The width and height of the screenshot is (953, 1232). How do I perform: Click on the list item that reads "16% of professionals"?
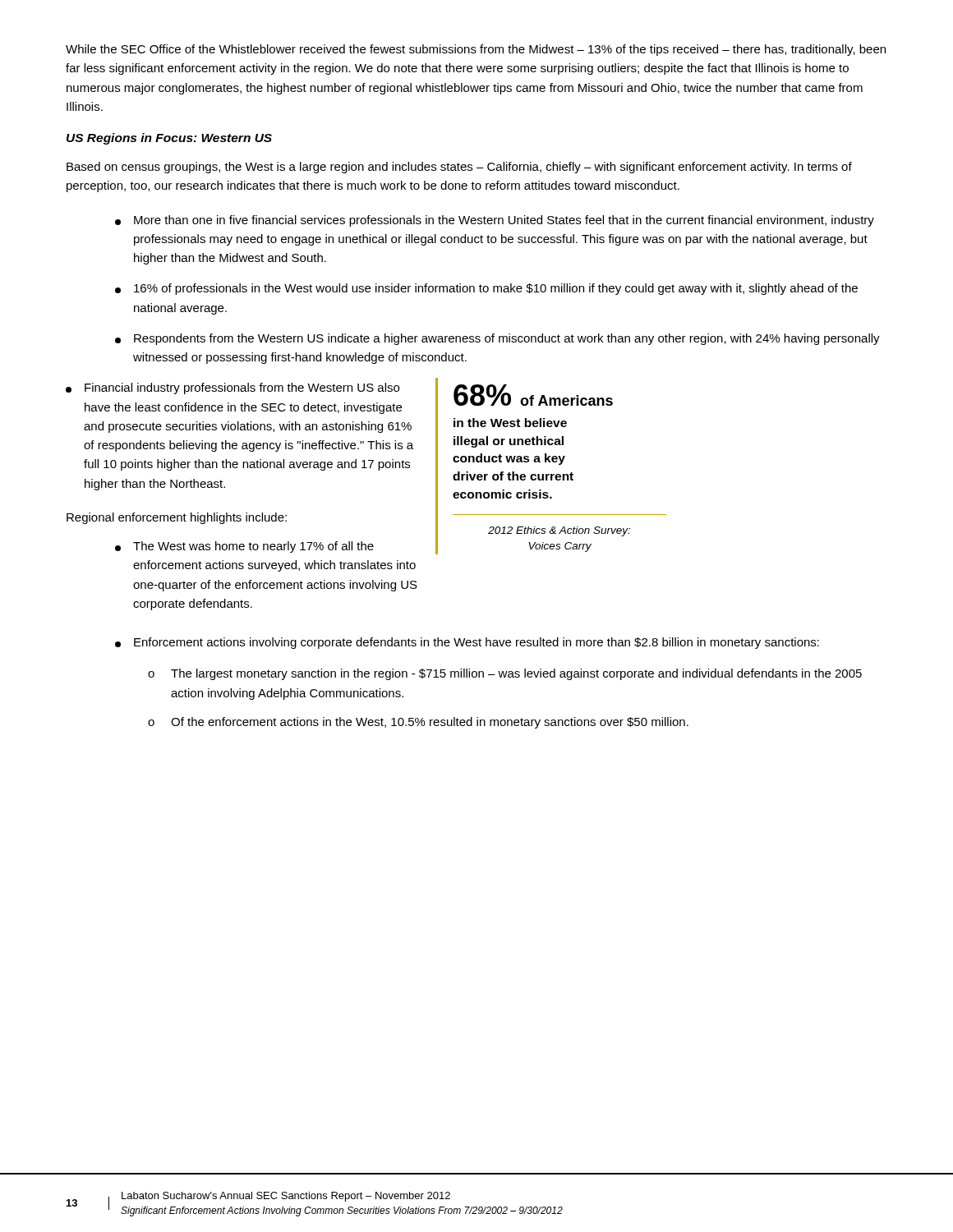click(x=501, y=298)
